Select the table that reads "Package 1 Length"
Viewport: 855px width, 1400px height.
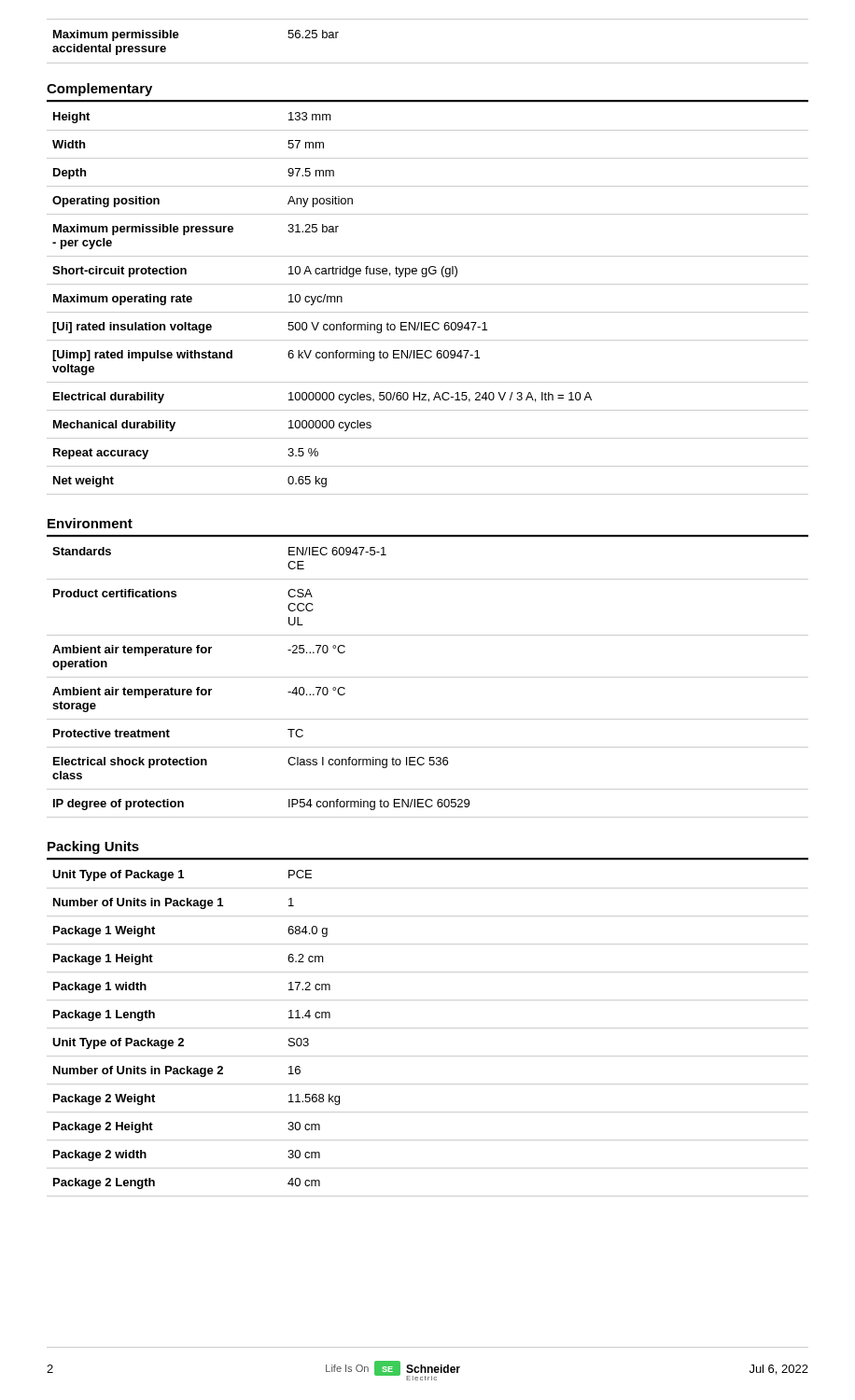click(428, 1028)
